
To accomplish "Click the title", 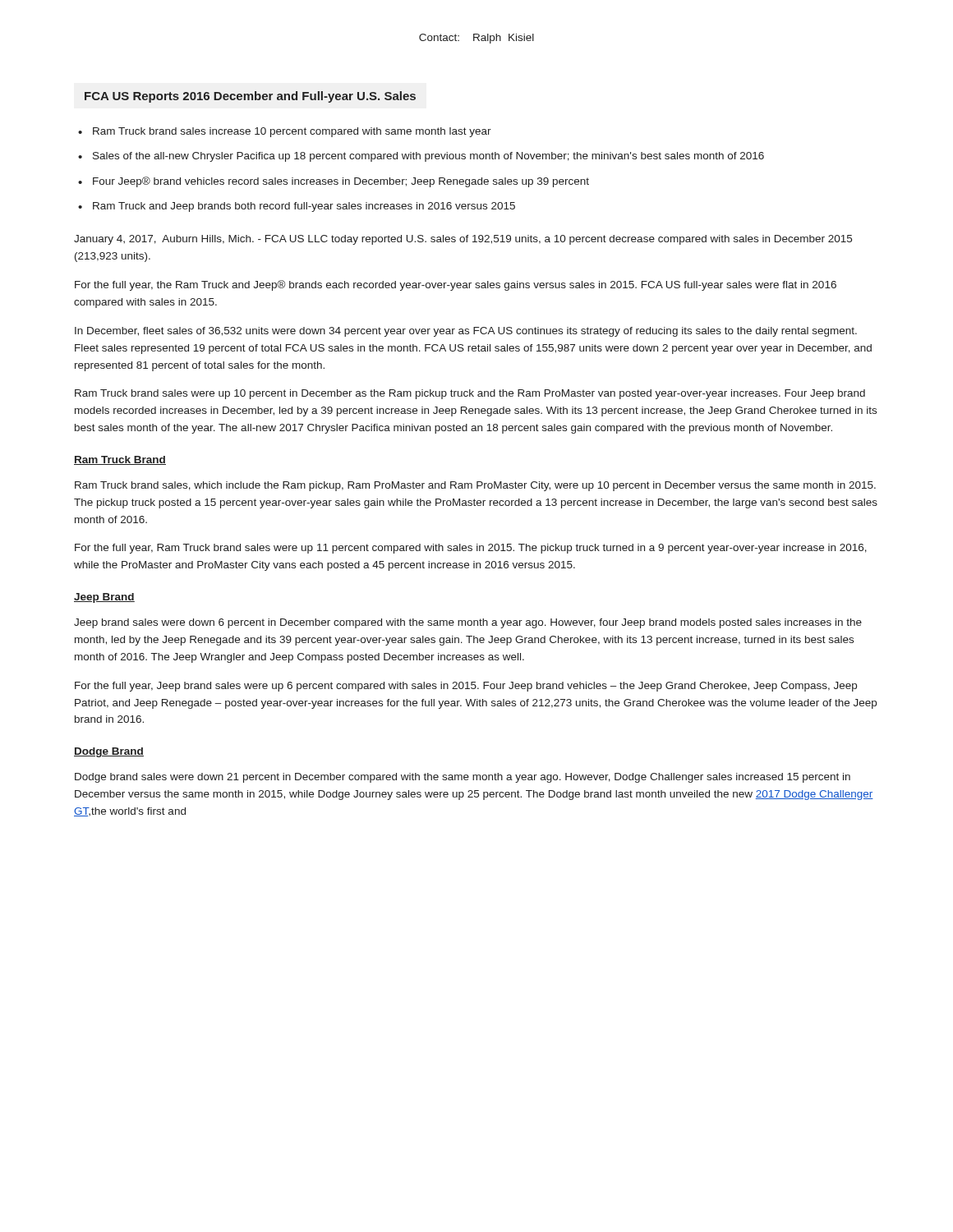I will (250, 96).
